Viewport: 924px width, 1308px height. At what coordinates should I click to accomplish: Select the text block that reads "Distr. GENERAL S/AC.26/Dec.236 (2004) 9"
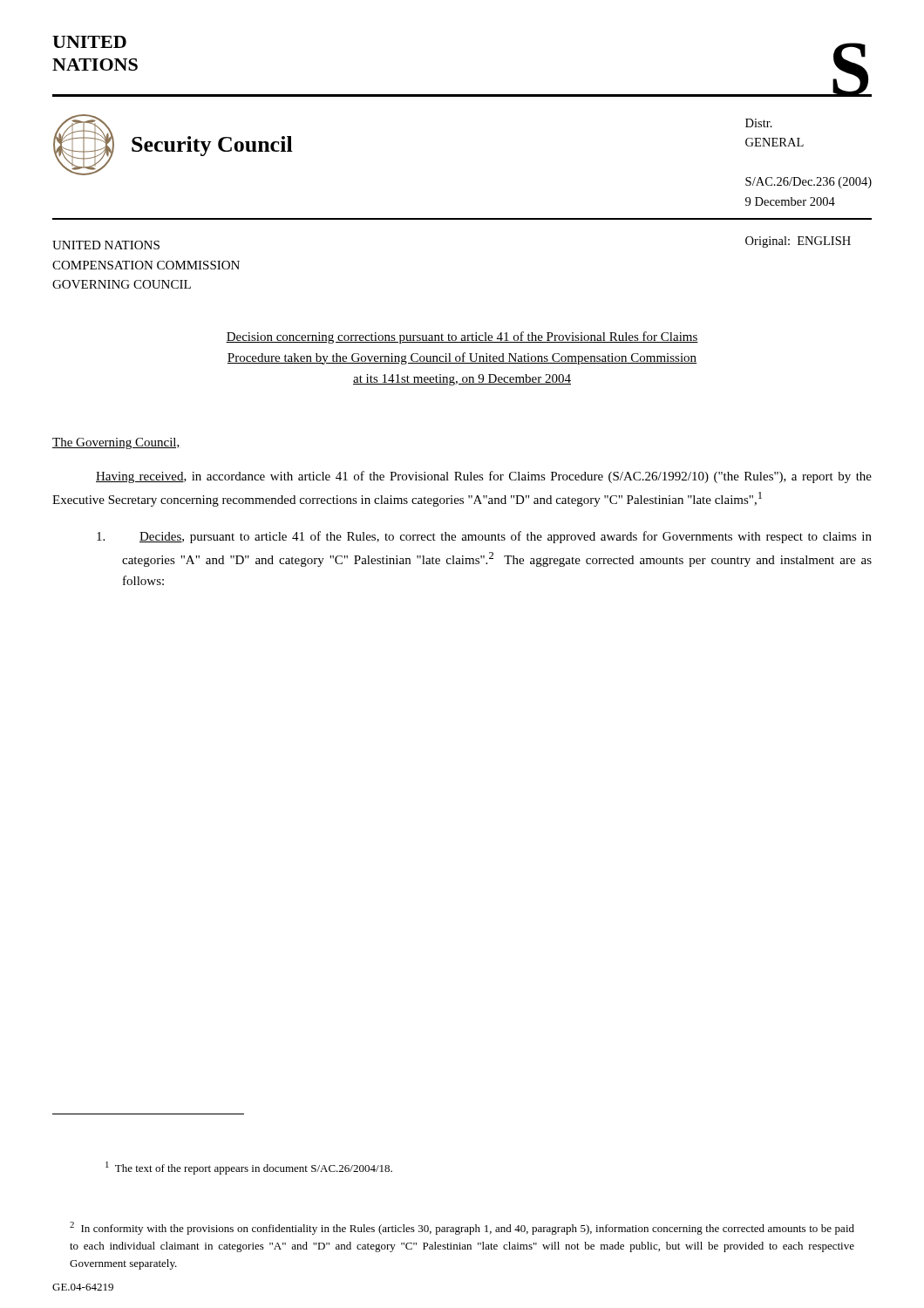808,182
